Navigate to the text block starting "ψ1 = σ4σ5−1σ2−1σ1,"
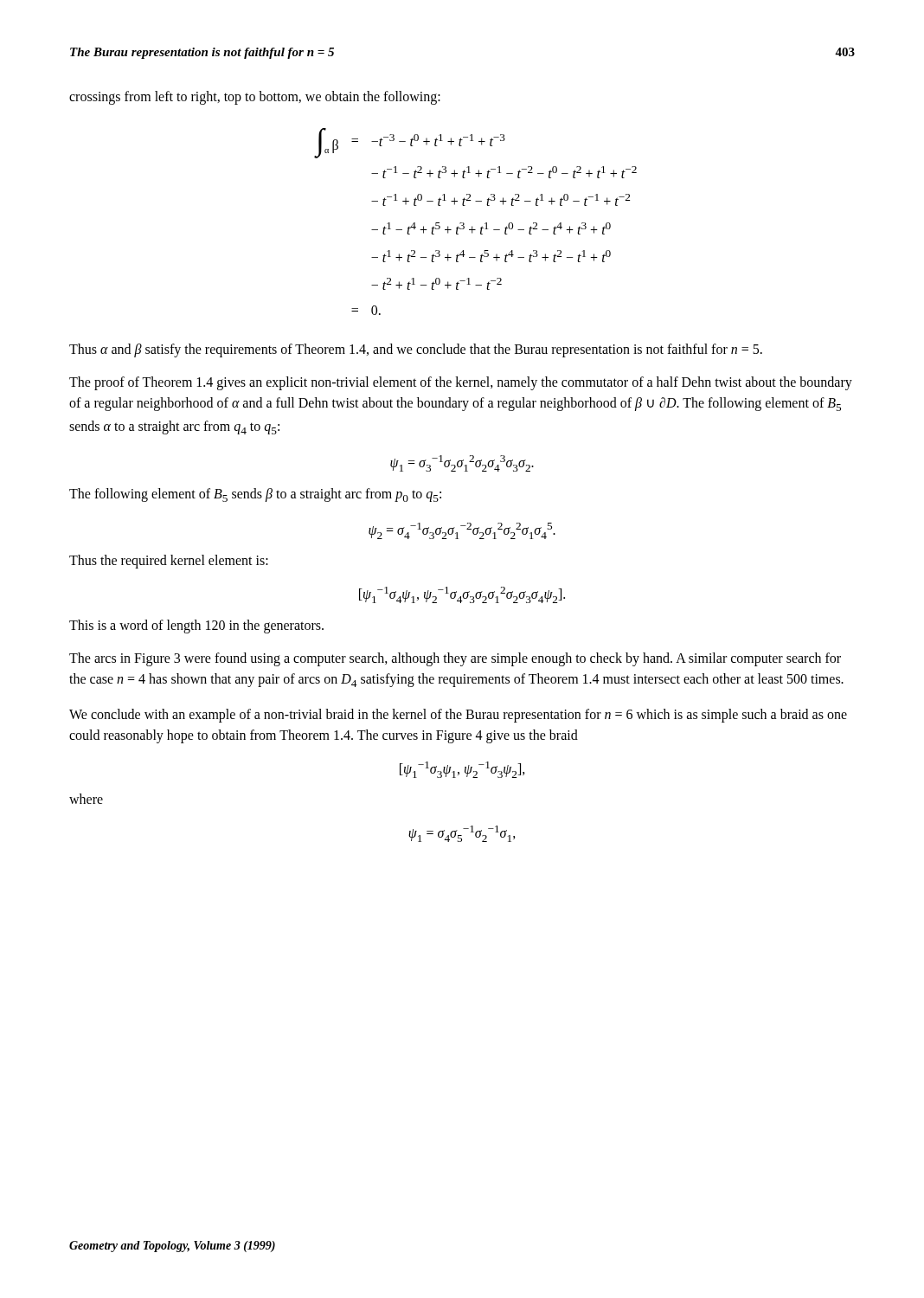Screen dimensions: 1298x924 pyautogui.click(x=462, y=834)
